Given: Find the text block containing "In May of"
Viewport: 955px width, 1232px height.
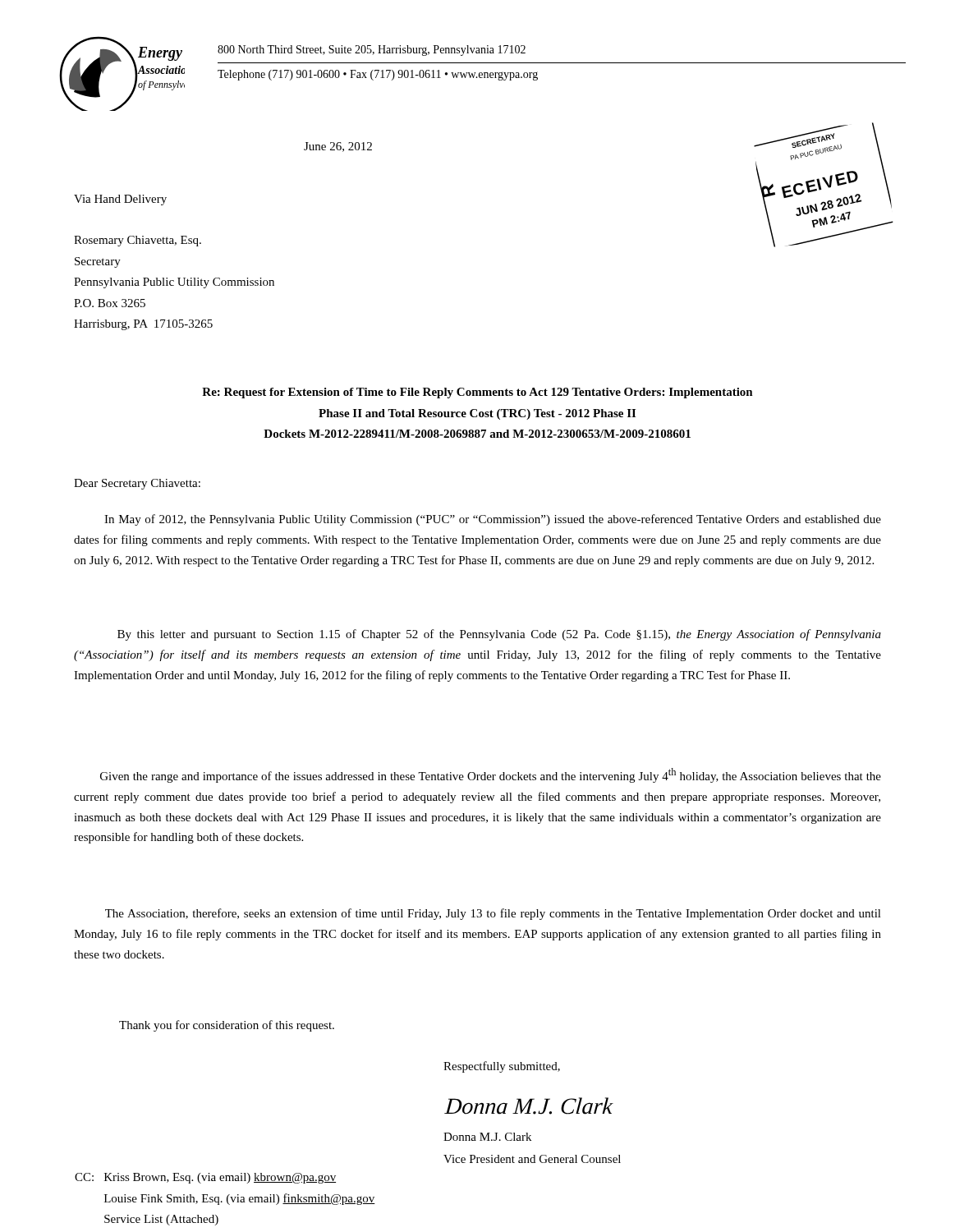Looking at the screenshot, I should 478,539.
